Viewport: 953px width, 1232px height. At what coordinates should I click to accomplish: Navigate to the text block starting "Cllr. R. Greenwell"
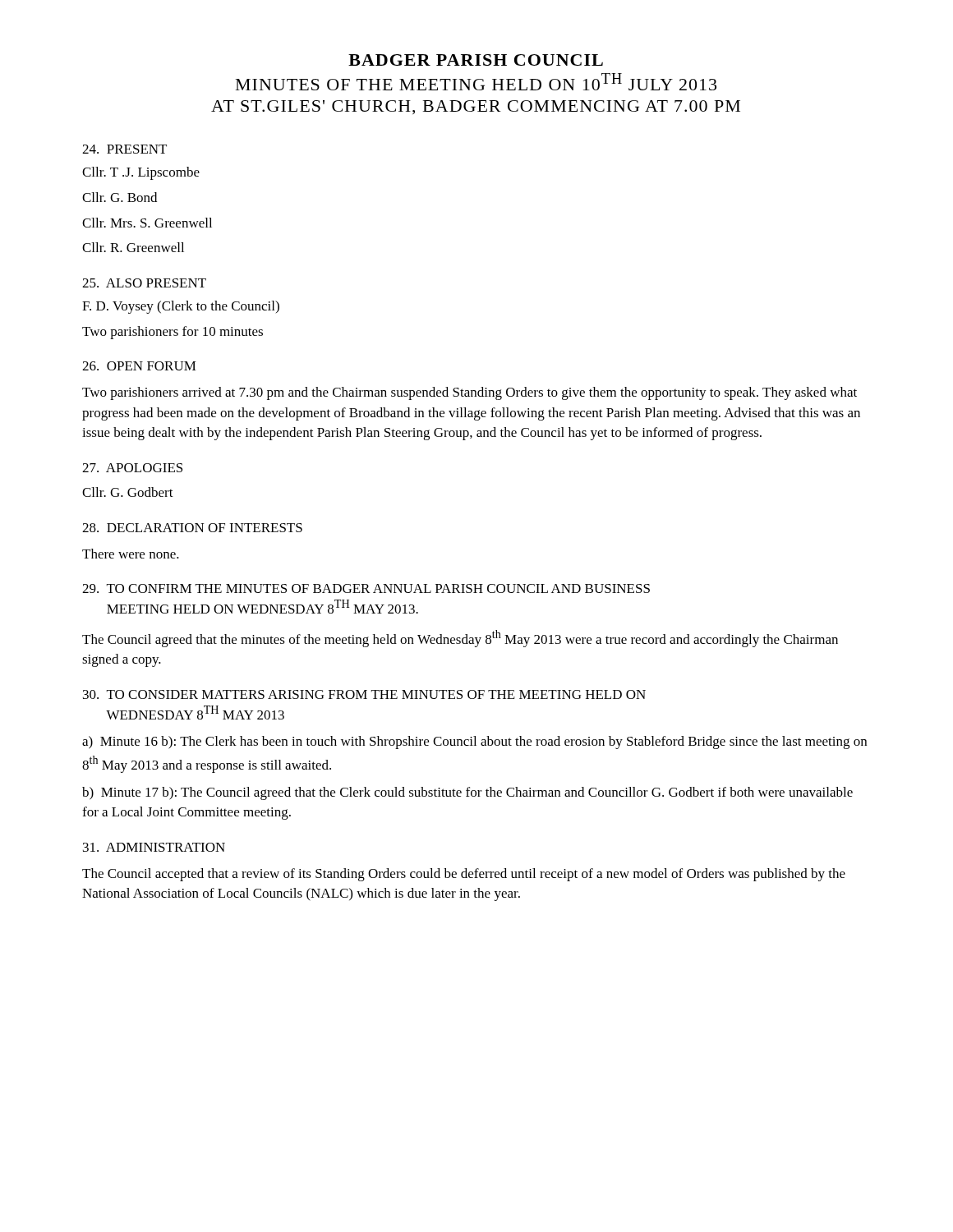[x=133, y=248]
